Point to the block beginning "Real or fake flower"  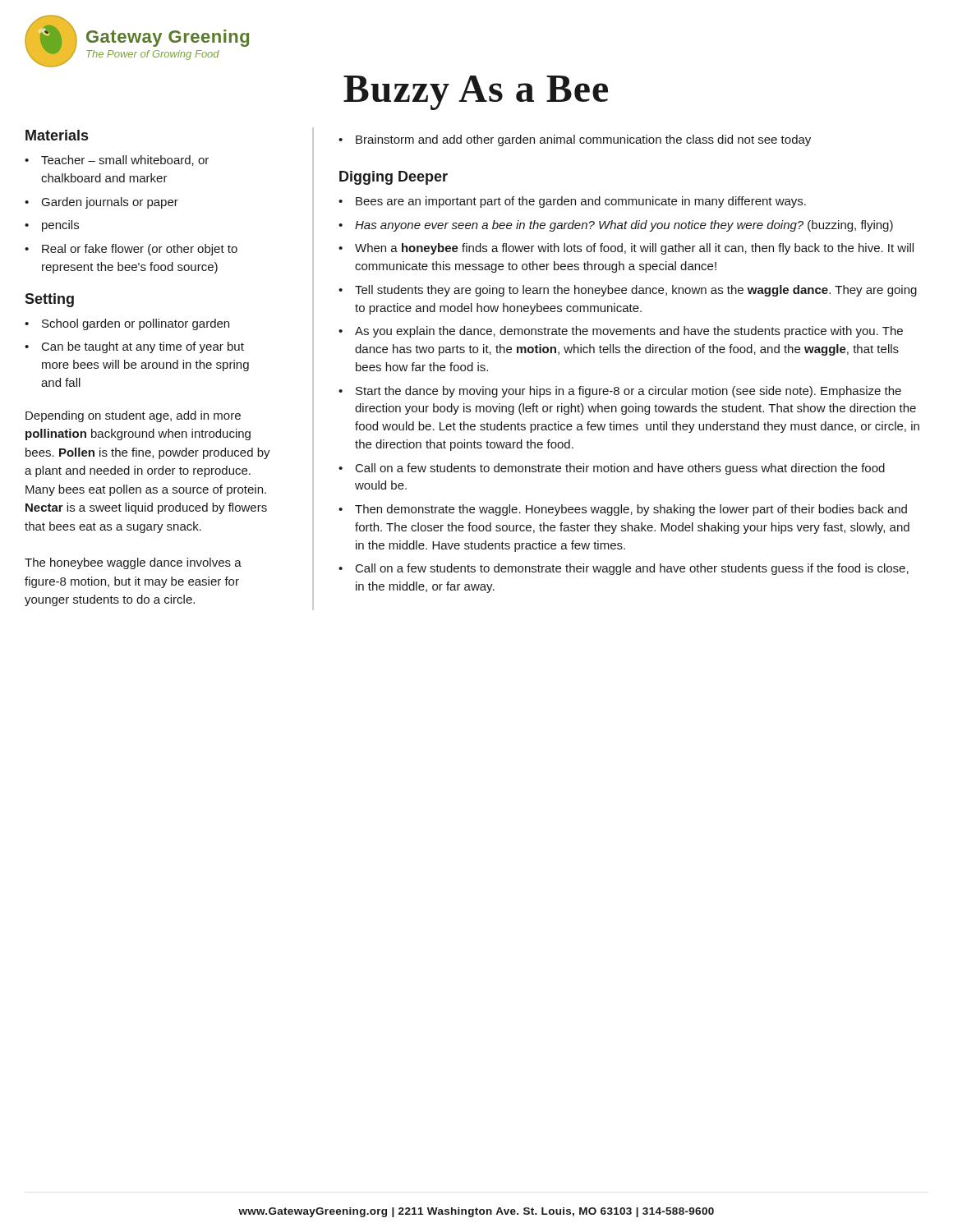pyautogui.click(x=139, y=257)
